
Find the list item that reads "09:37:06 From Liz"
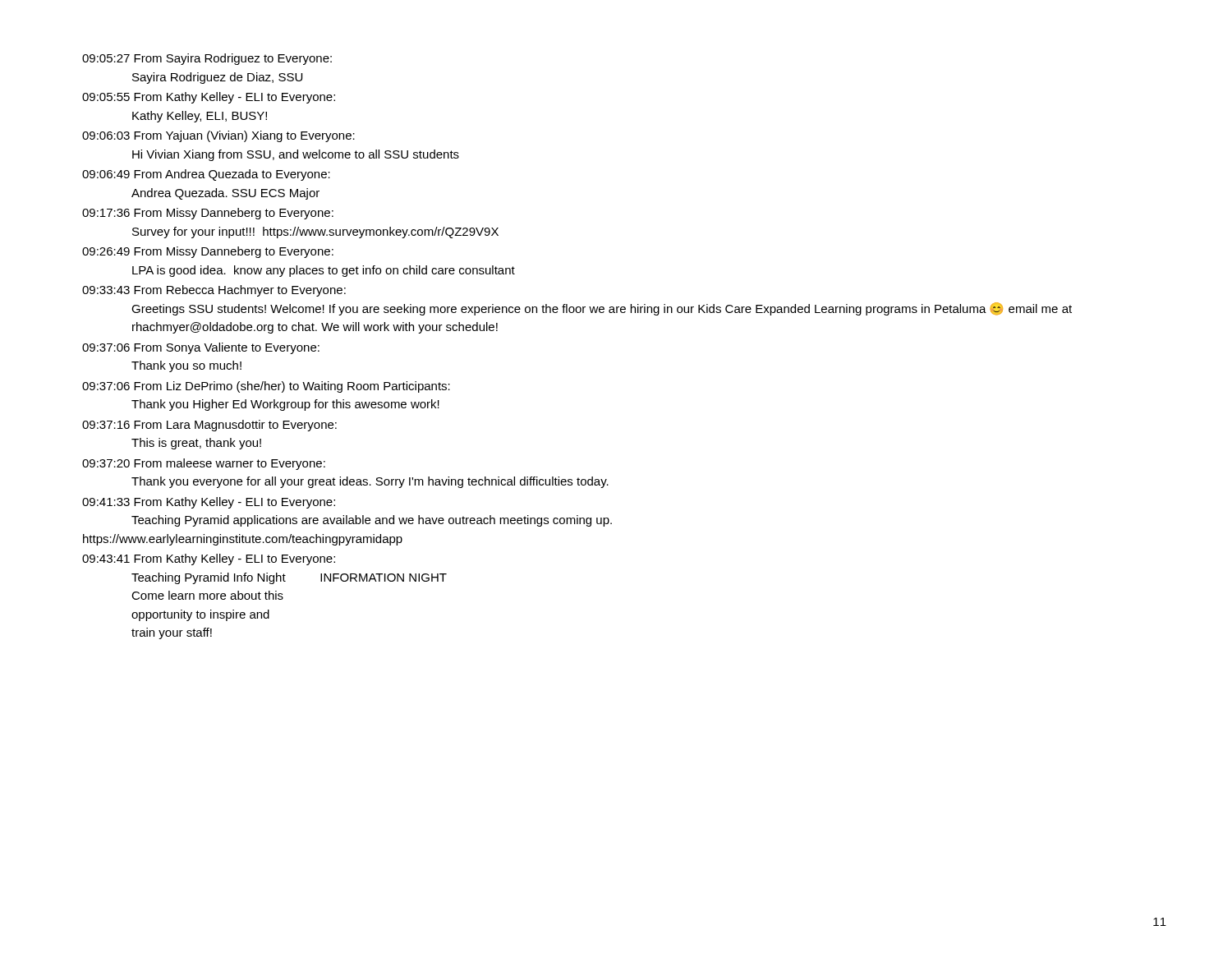[266, 387]
